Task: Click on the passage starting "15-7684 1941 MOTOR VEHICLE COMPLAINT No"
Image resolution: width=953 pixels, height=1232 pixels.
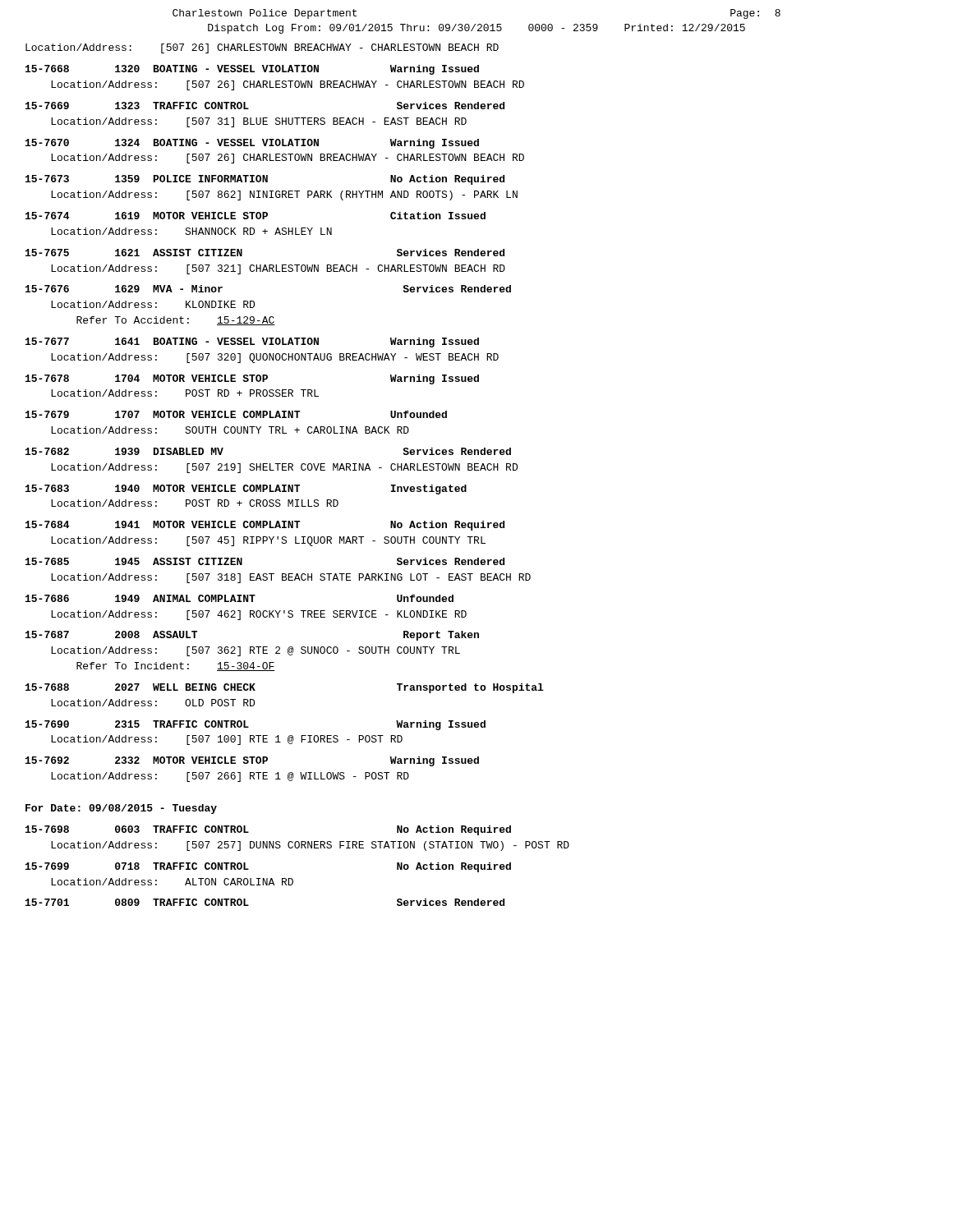Action: 476,534
